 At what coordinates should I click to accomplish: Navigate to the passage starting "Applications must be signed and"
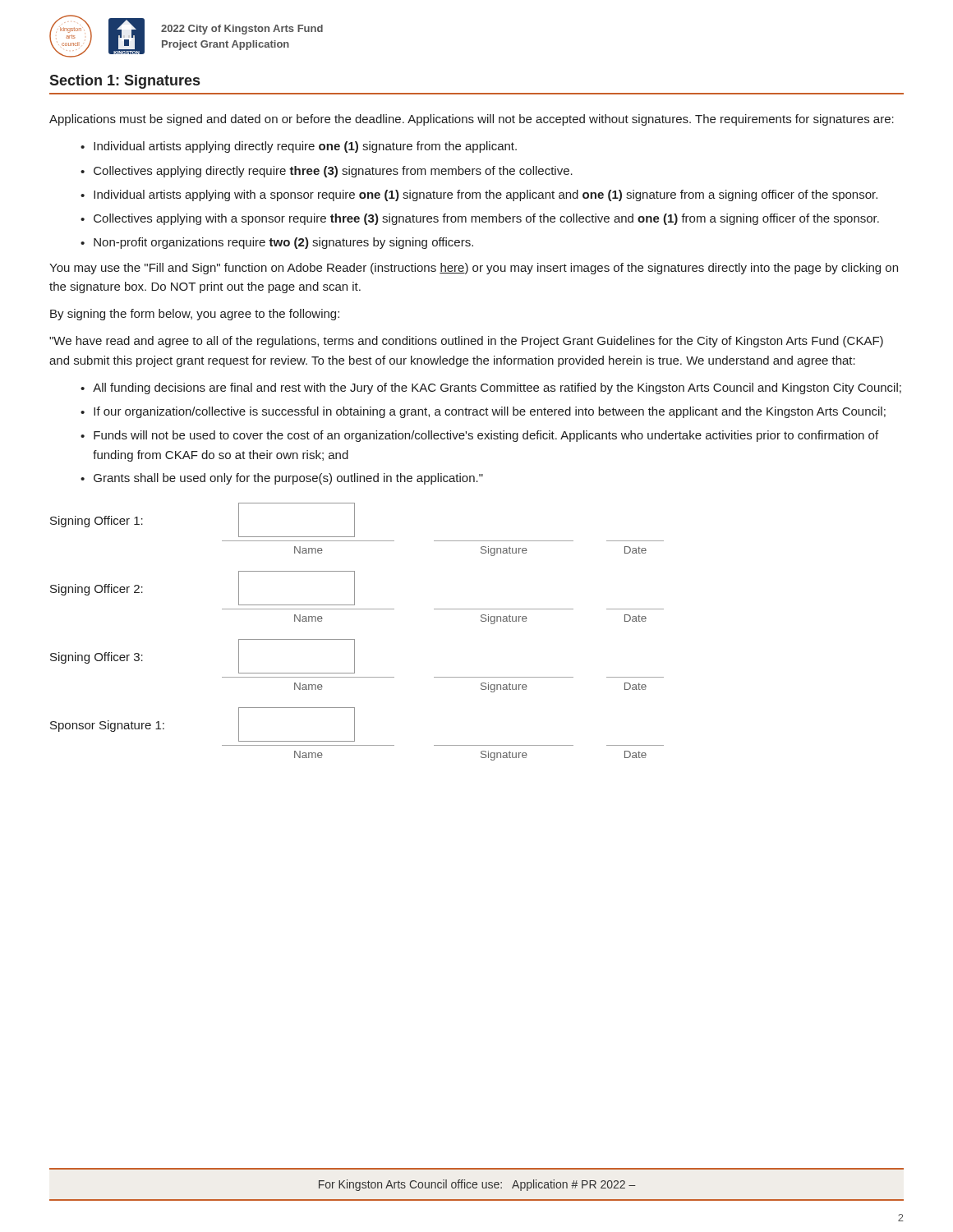point(476,119)
